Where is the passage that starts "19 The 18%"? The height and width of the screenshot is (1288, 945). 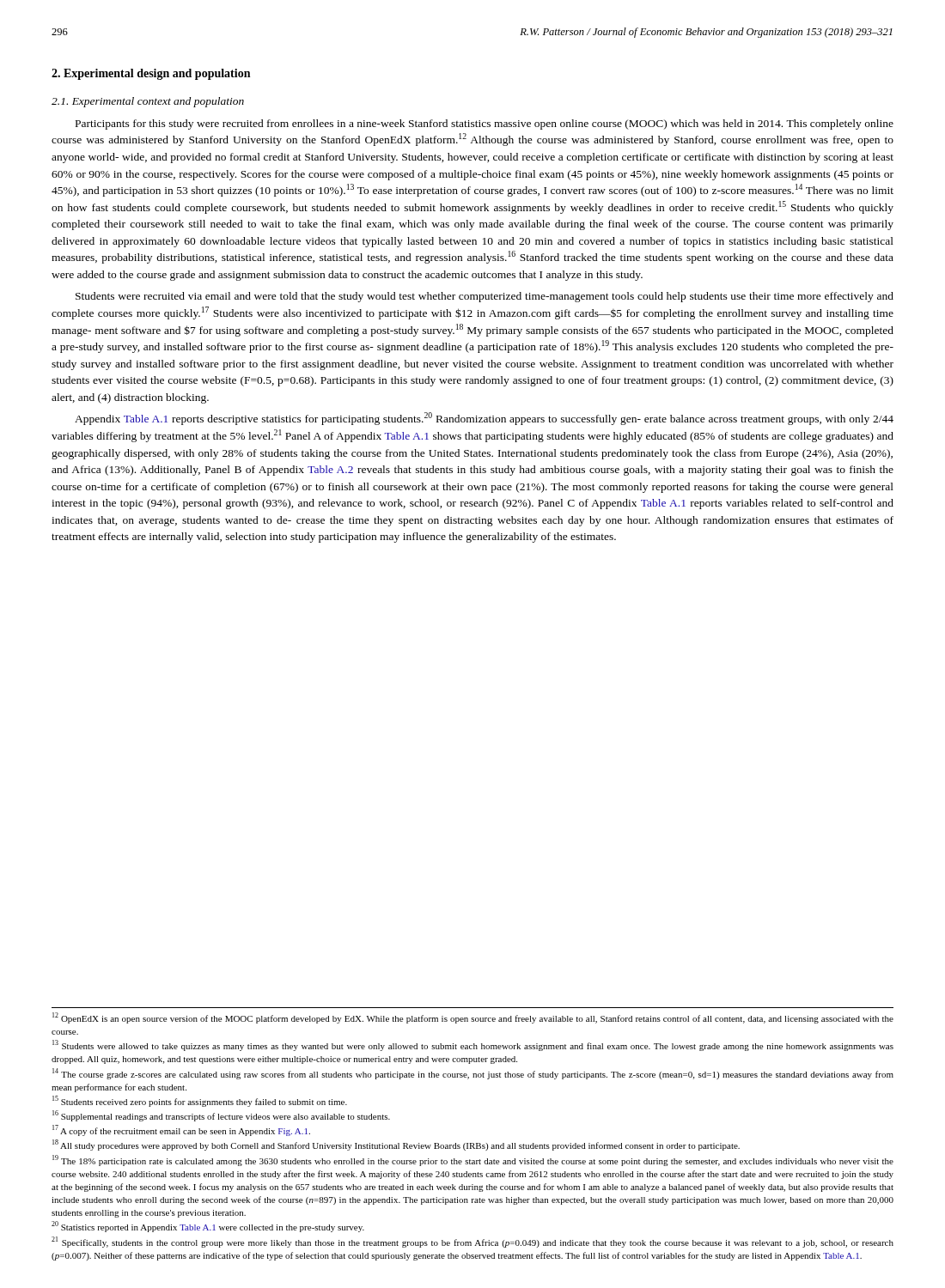[472, 1186]
